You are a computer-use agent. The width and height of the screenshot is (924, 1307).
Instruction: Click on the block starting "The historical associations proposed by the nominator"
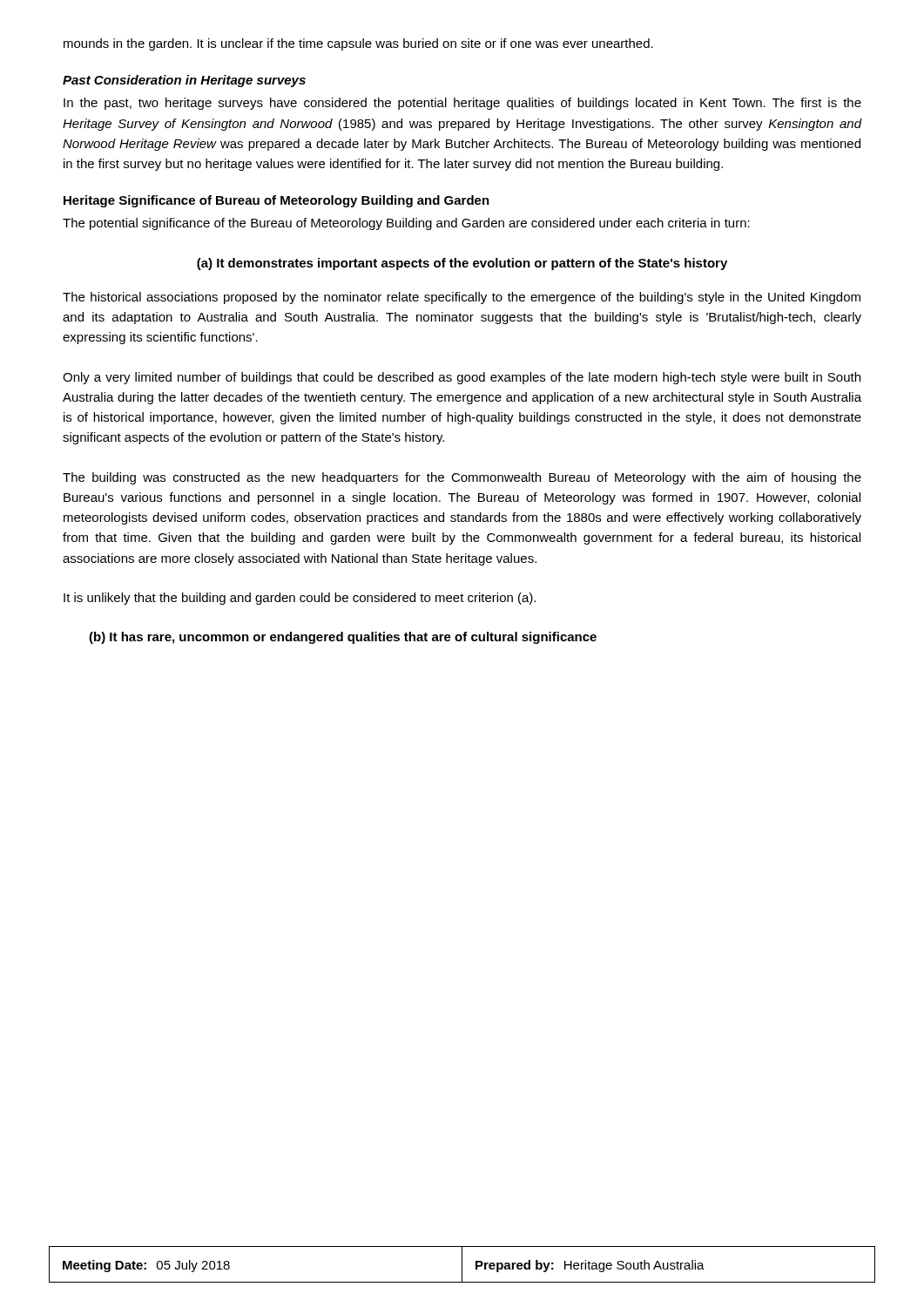point(462,317)
